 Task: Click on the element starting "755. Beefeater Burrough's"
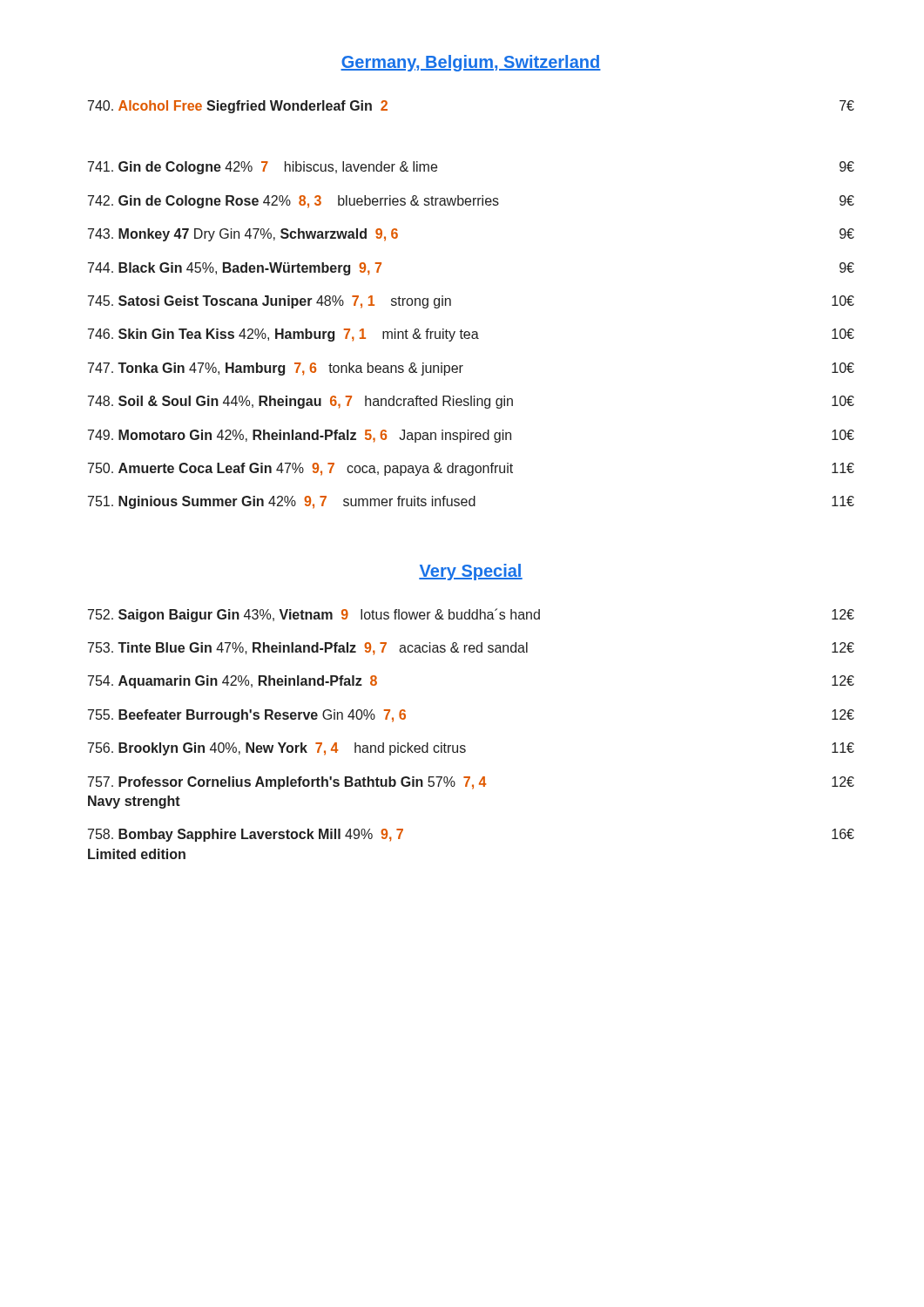[243, 716]
